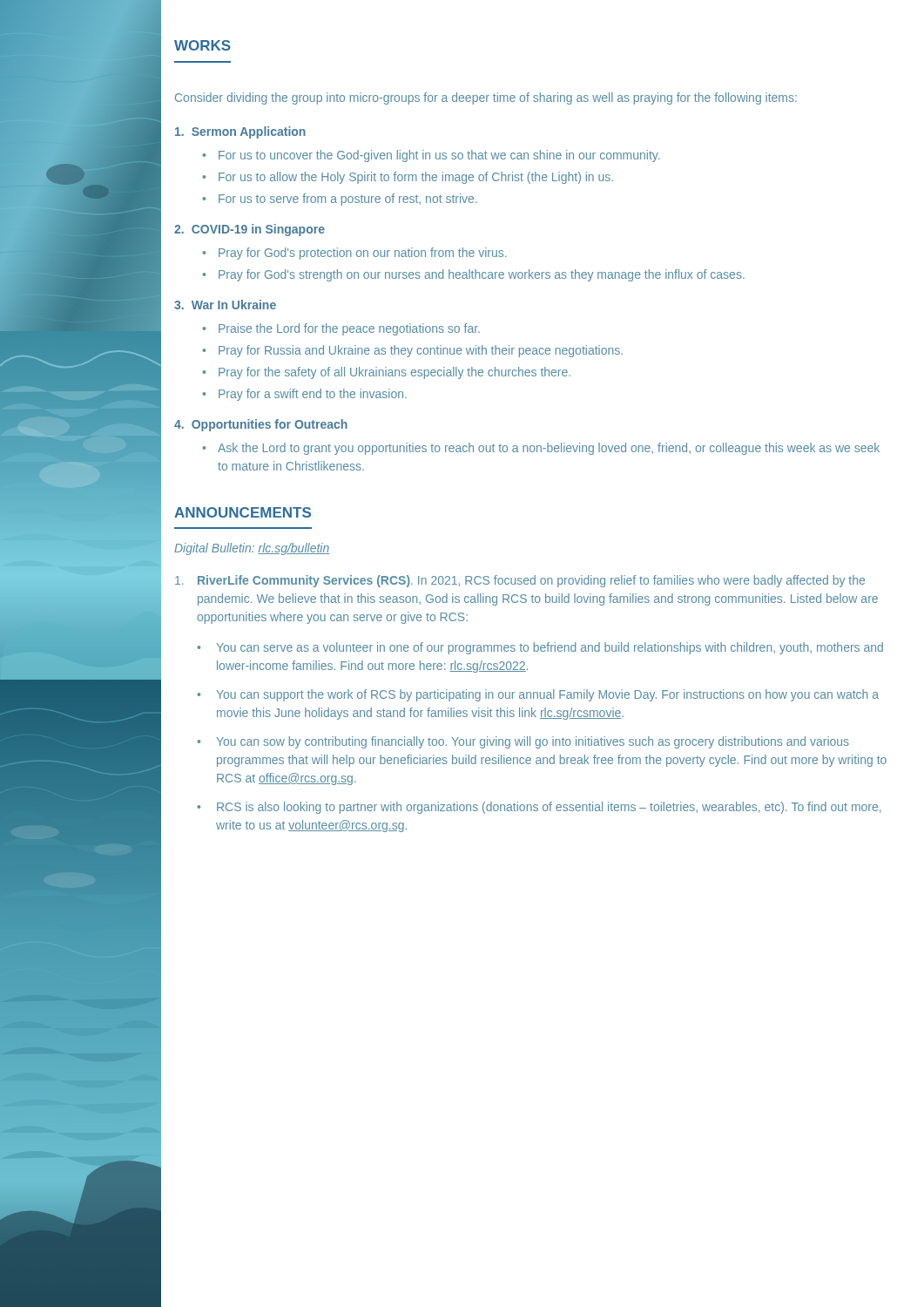Click on the list item with the text "Pray for a swift end to"

[313, 393]
